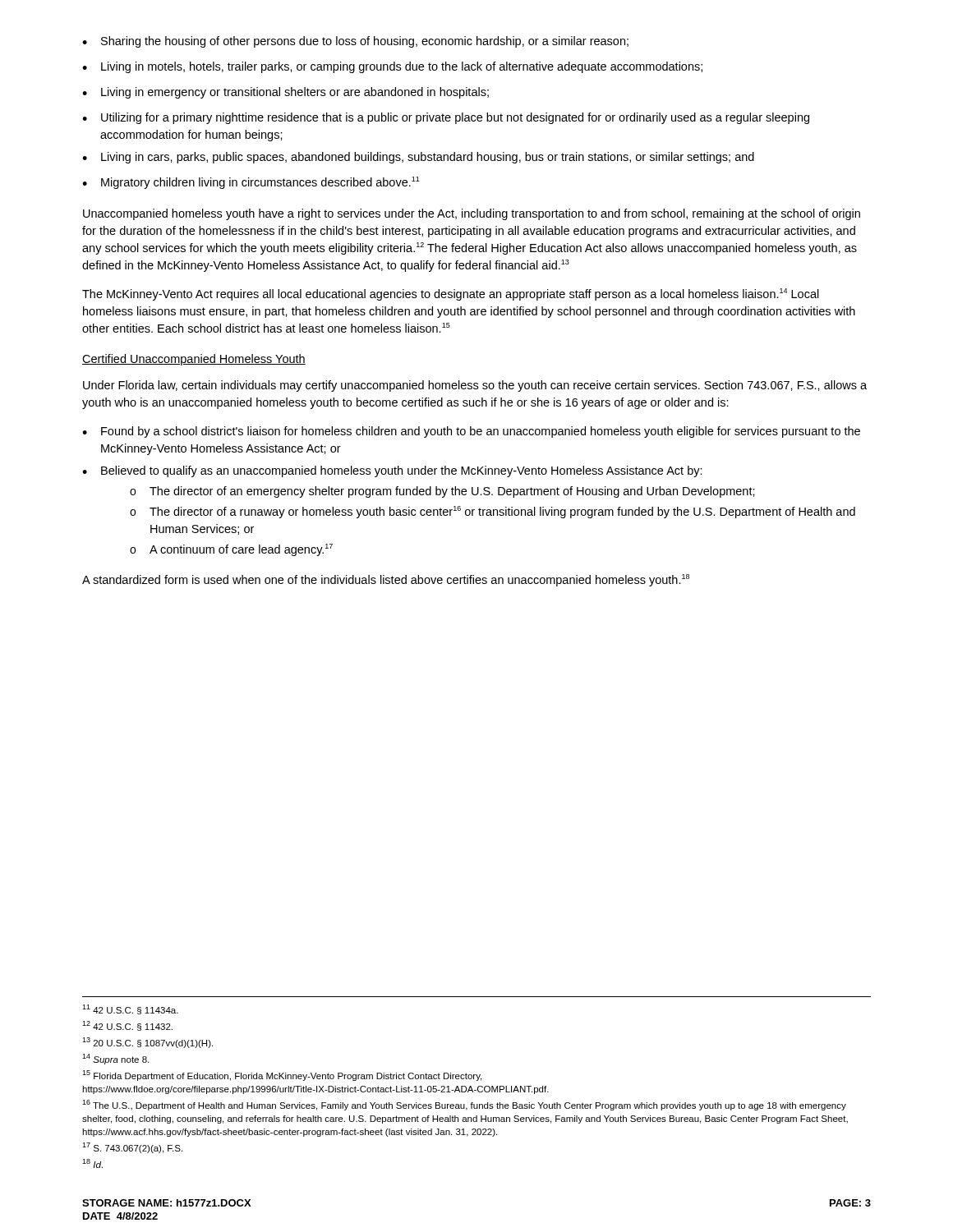
Task: Where is the passage that starts "o The director of an emergency"?
Action: click(500, 491)
